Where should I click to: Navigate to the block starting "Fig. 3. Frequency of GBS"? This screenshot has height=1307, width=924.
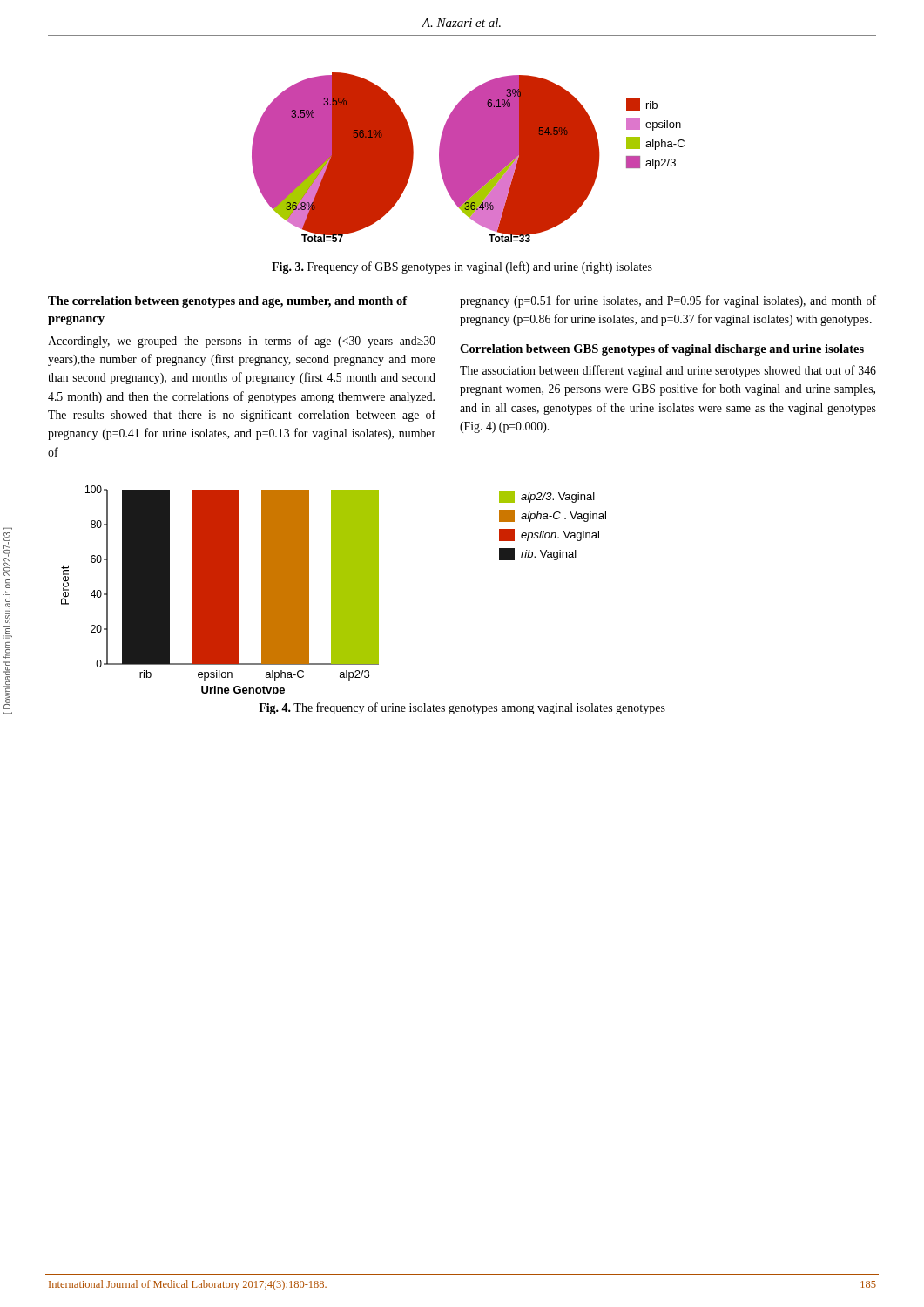[462, 267]
